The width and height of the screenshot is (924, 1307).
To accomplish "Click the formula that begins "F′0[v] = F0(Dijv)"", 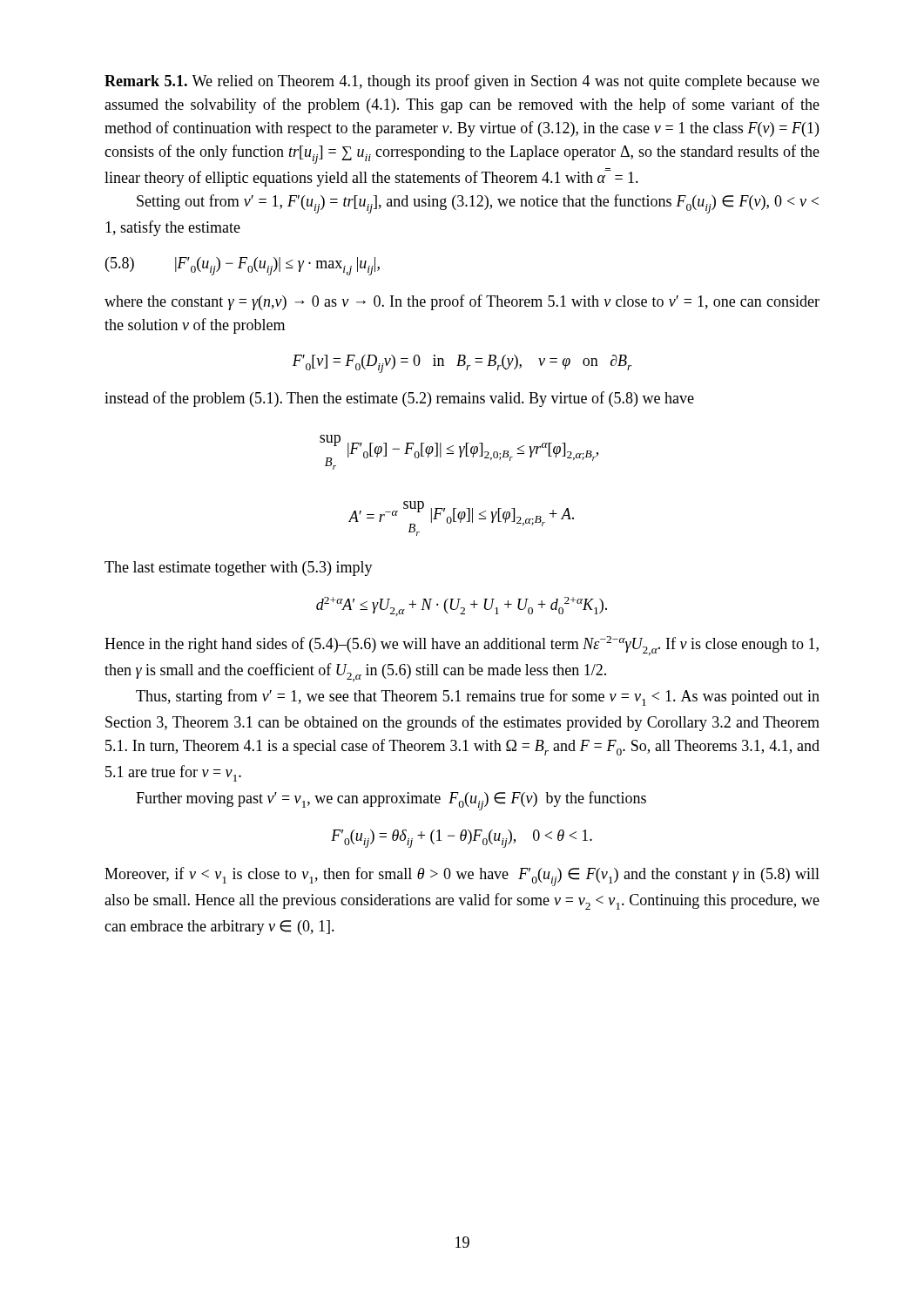I will pyautogui.click(x=462, y=362).
